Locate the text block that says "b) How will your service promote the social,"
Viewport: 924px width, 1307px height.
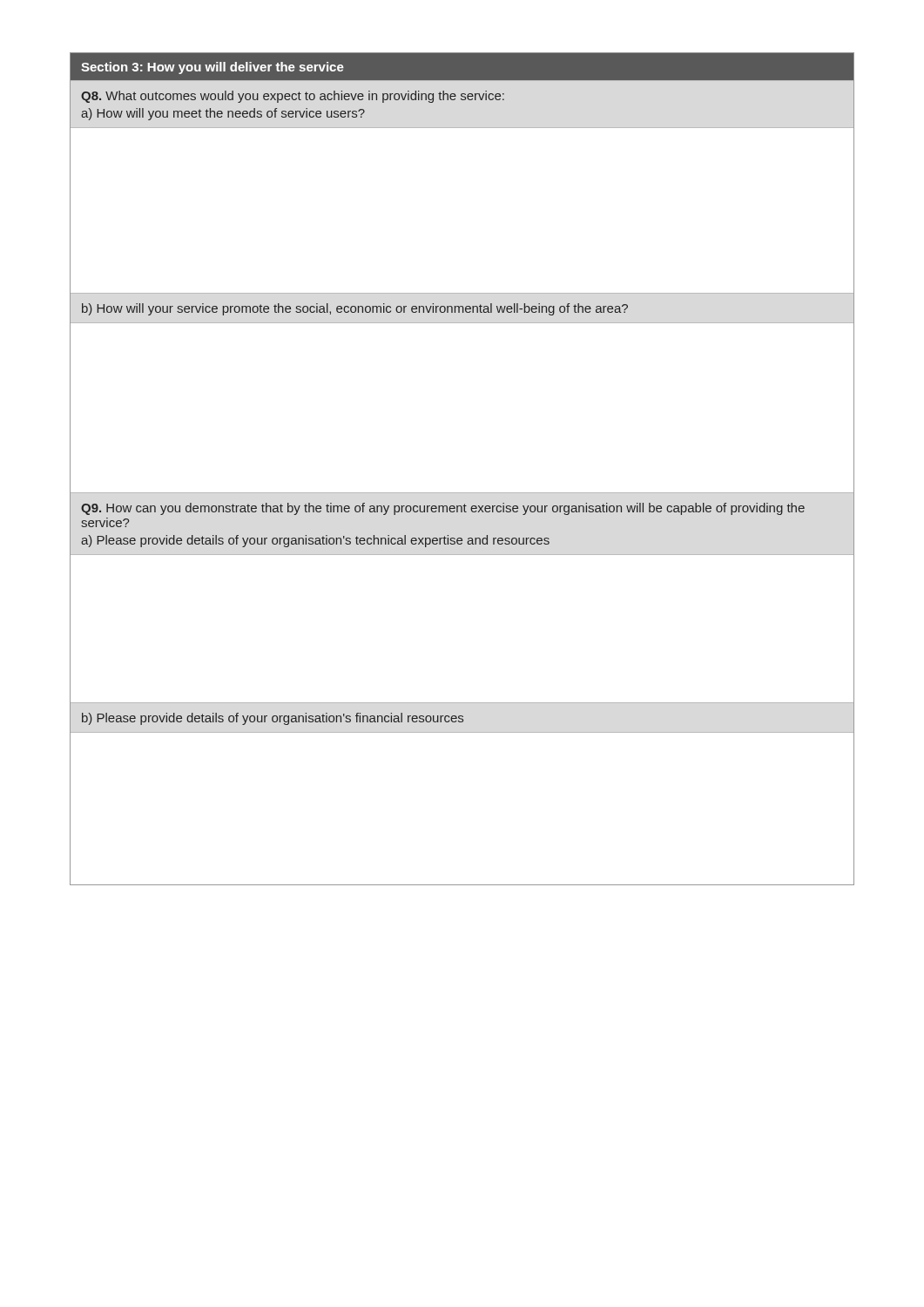(462, 308)
